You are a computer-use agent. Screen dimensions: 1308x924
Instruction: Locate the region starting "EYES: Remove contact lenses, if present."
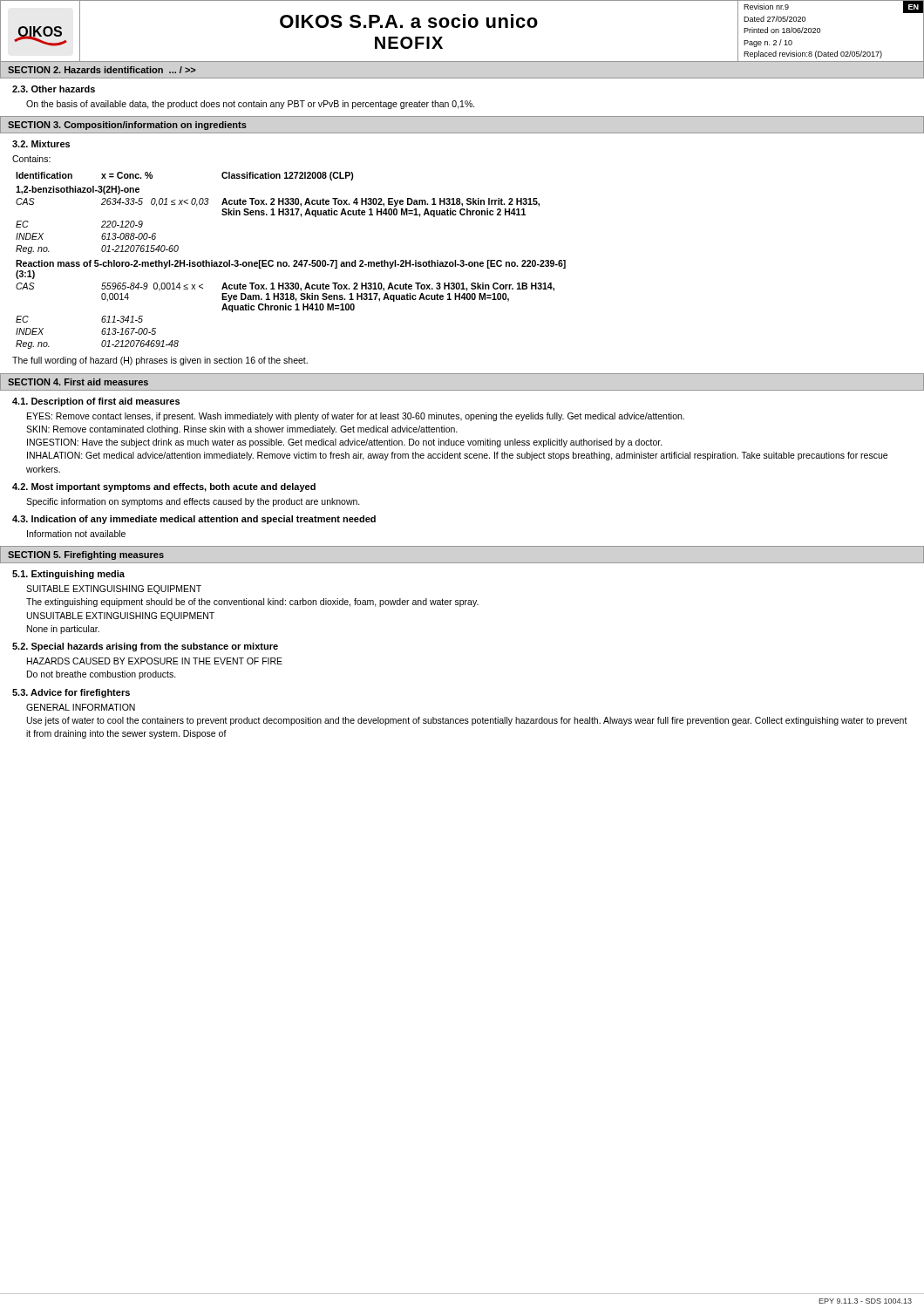click(x=457, y=442)
